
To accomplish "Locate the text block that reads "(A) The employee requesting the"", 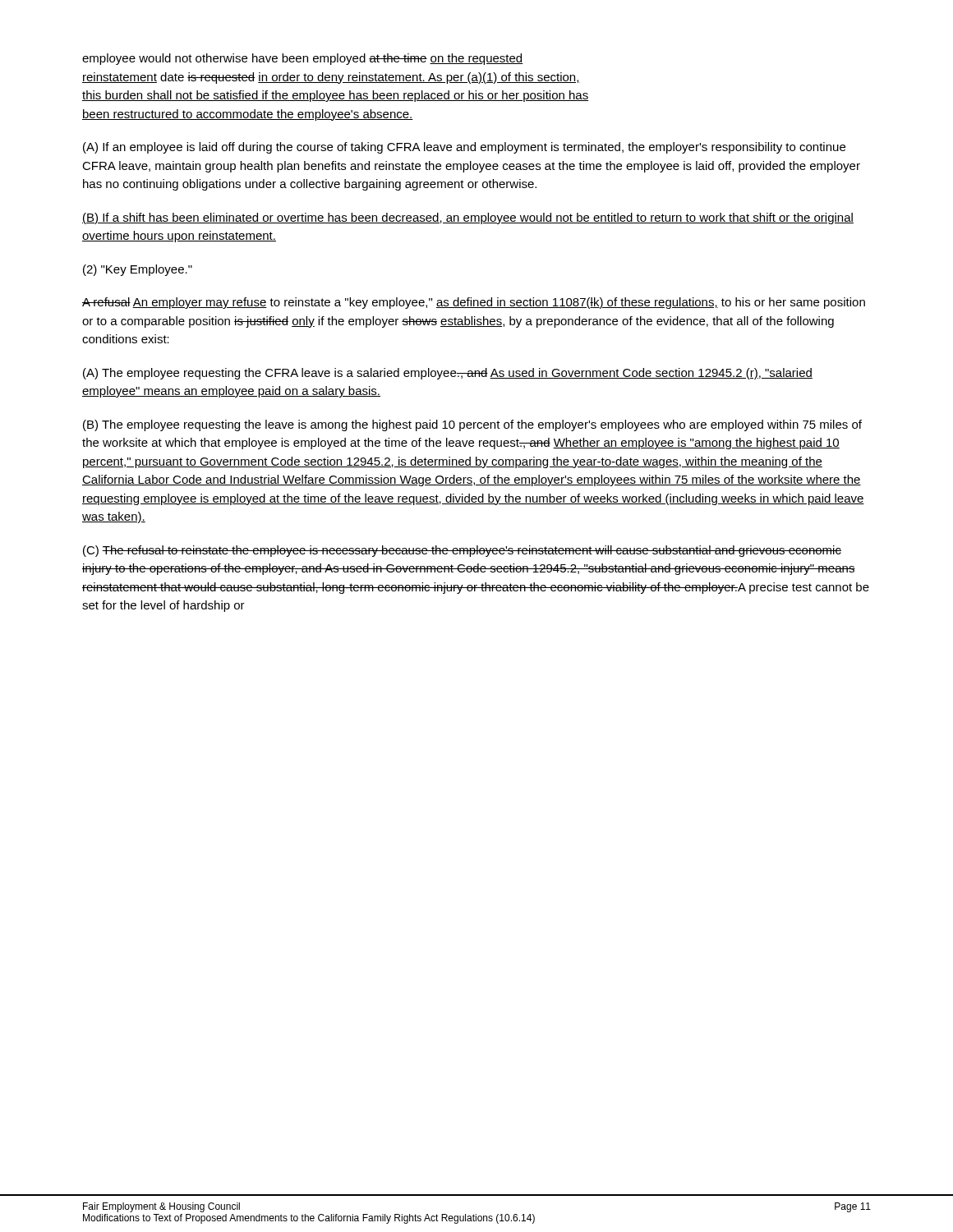I will click(x=476, y=382).
